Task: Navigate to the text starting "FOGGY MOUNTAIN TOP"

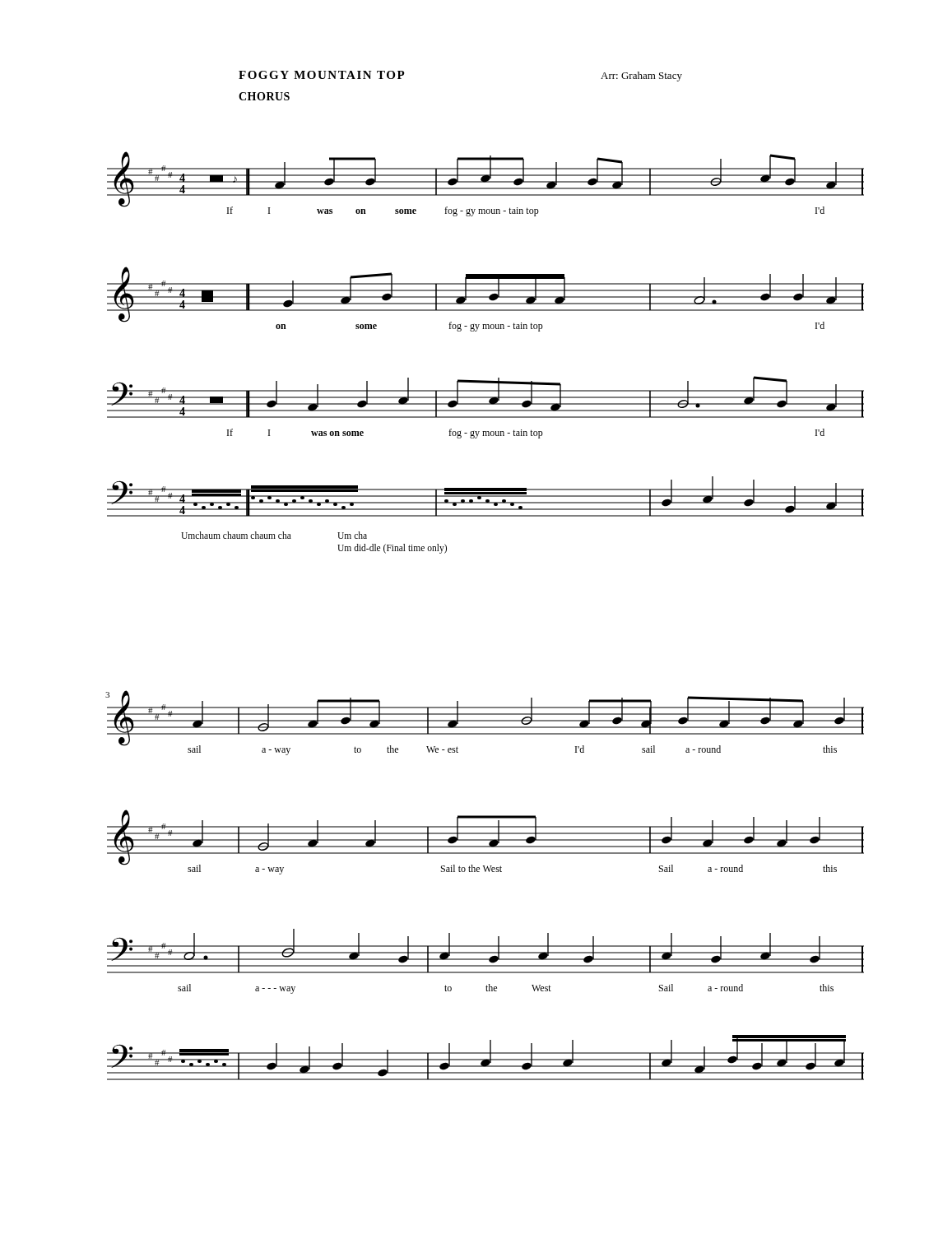Action: coord(322,75)
